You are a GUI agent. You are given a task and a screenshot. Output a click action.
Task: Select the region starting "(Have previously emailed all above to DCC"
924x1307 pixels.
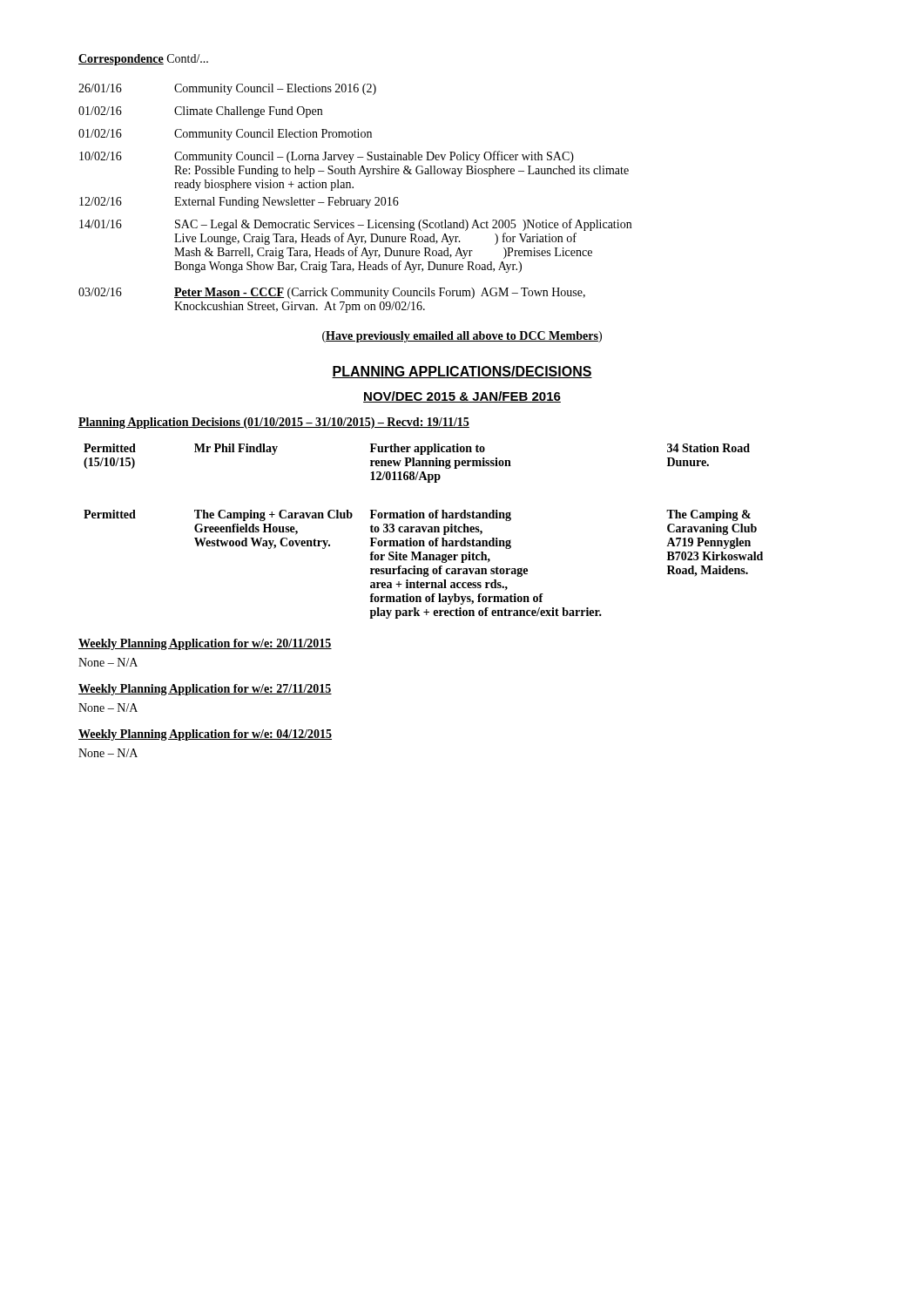point(462,336)
